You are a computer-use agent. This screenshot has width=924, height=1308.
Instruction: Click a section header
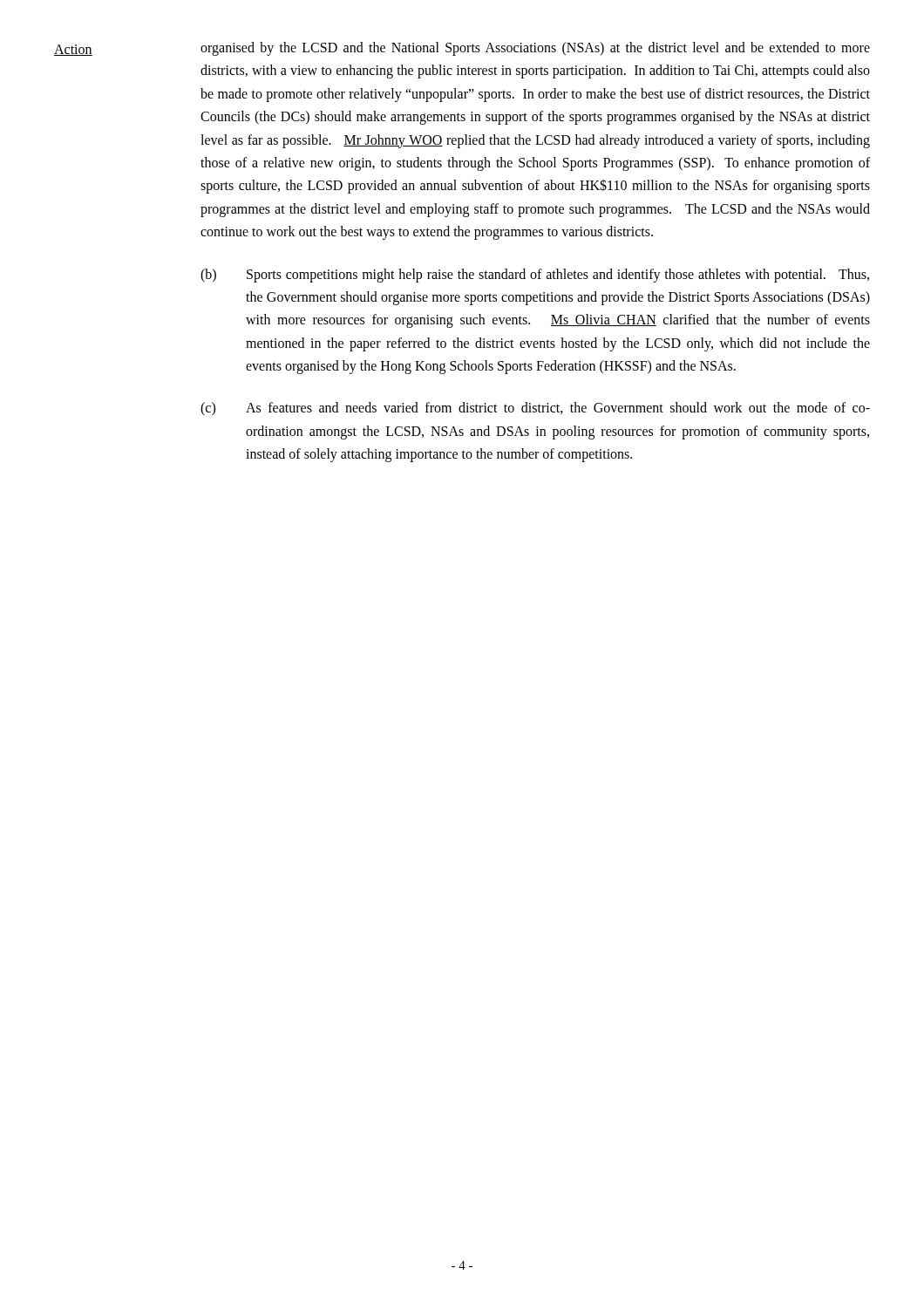tap(73, 49)
